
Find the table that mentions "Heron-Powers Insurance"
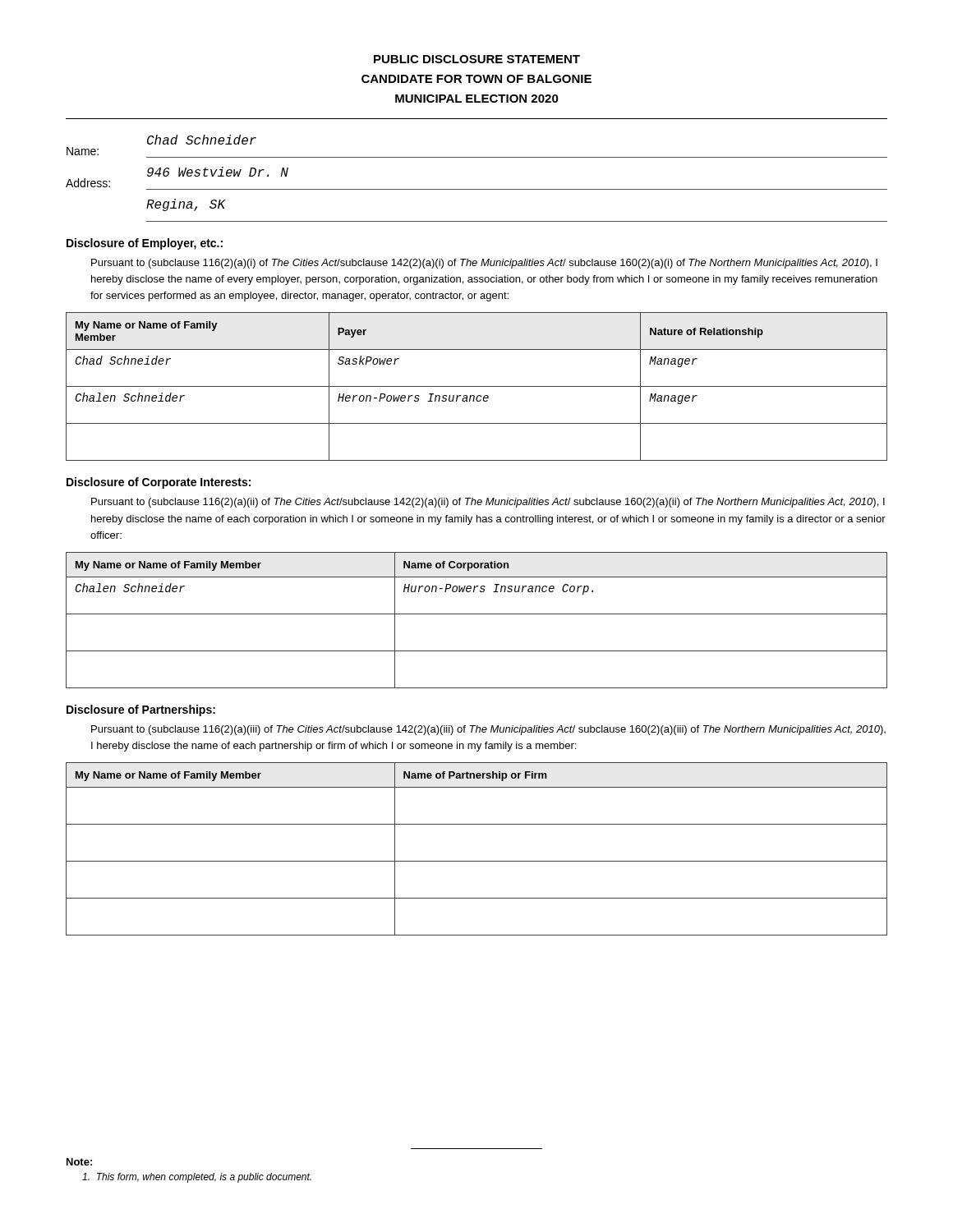(x=476, y=387)
